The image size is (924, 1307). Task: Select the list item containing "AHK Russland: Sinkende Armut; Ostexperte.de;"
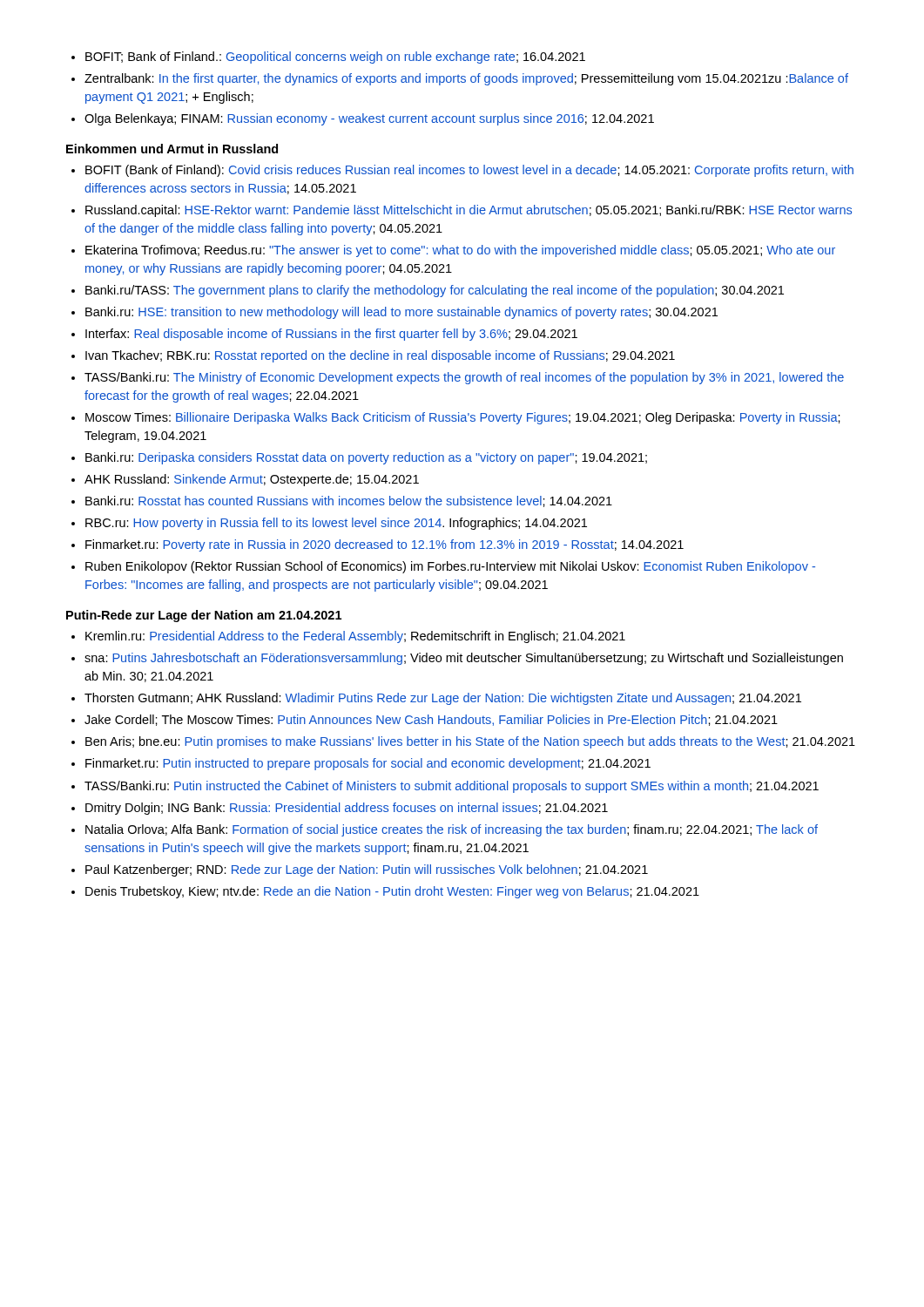252,479
